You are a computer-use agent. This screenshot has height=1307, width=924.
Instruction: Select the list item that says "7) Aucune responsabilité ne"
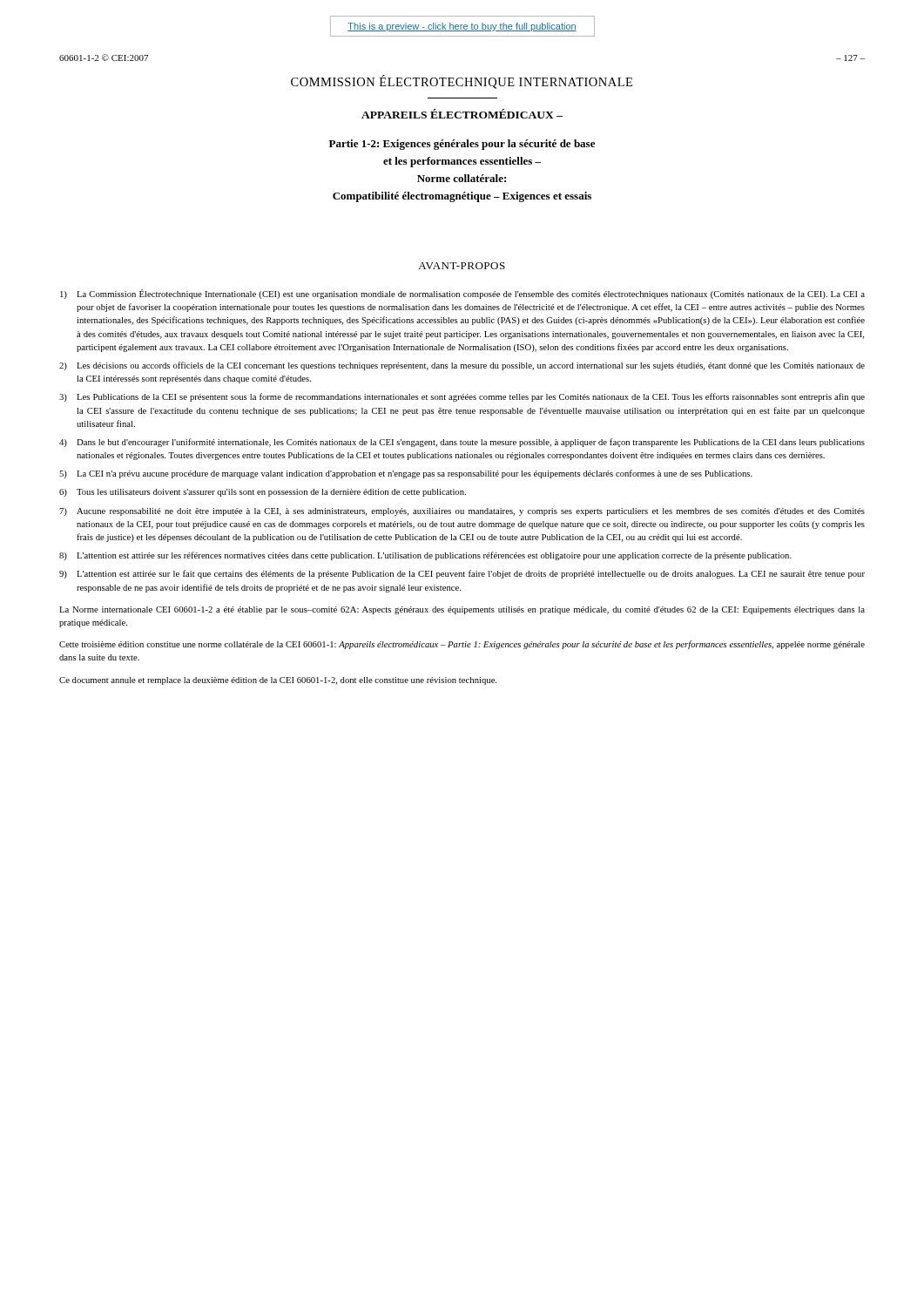click(x=462, y=524)
